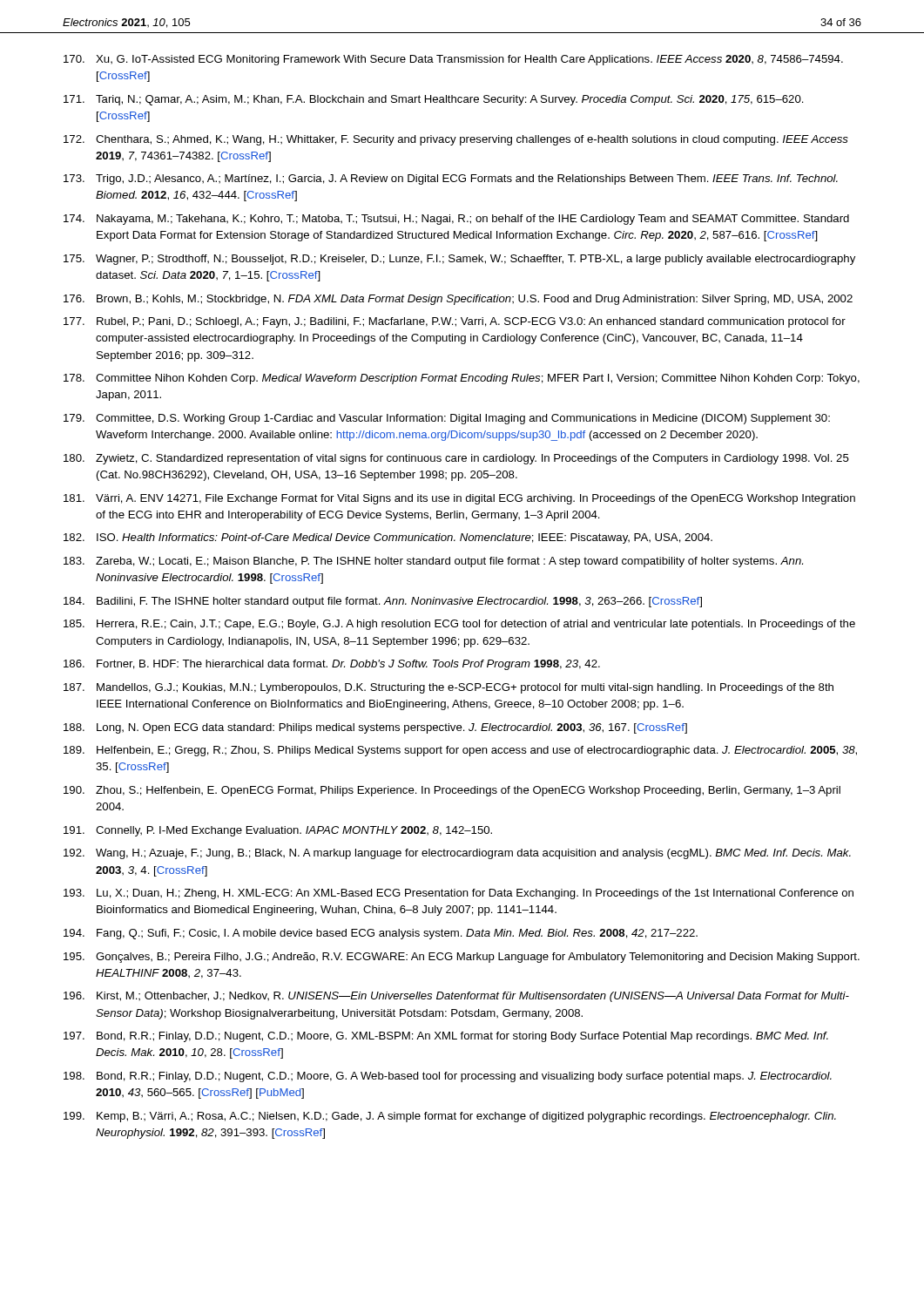
Task: Select the list item with the text "194. Fang, Q.; Sufi, F.; Cosic,"
Action: coord(462,933)
